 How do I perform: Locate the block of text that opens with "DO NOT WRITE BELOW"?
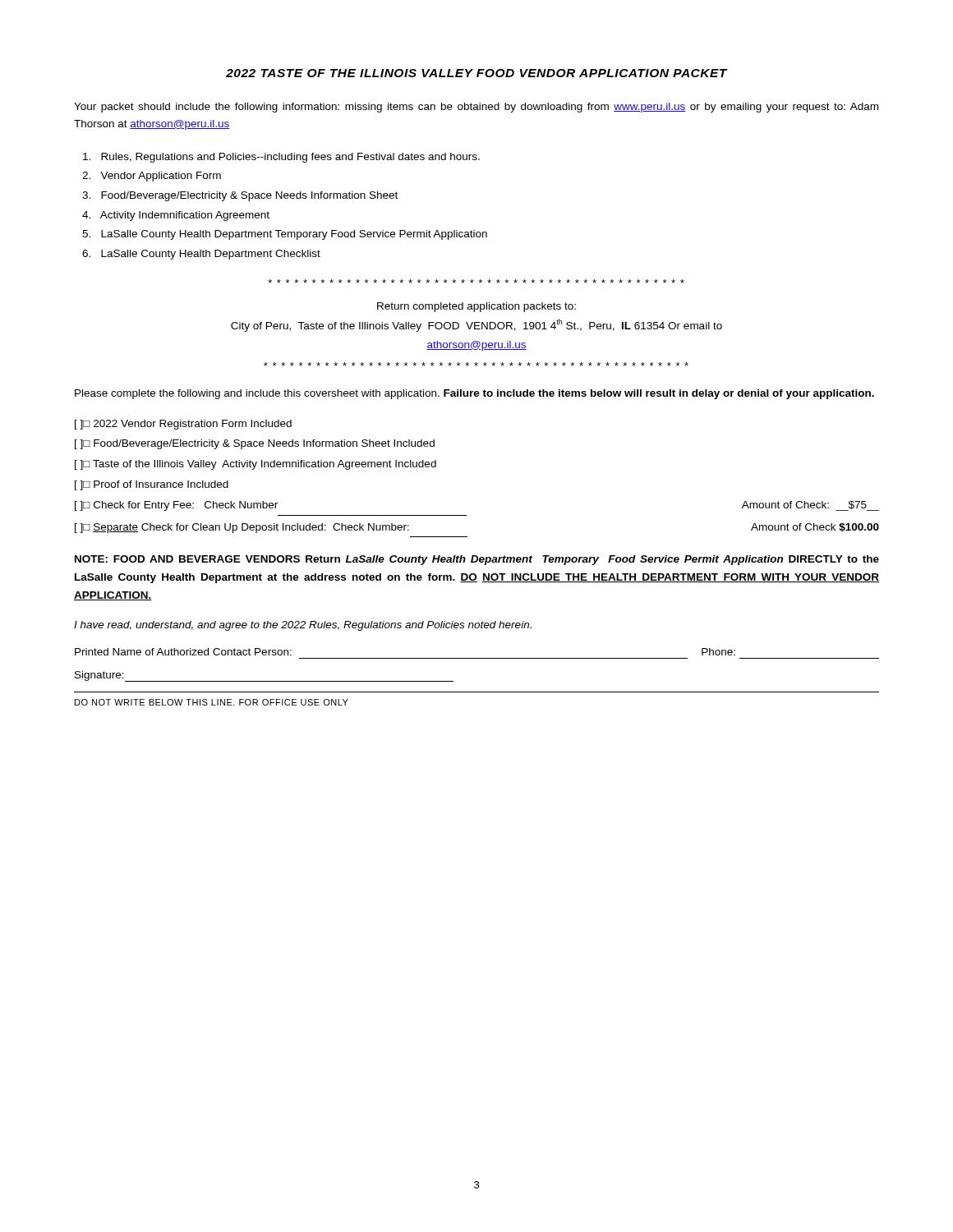(211, 702)
